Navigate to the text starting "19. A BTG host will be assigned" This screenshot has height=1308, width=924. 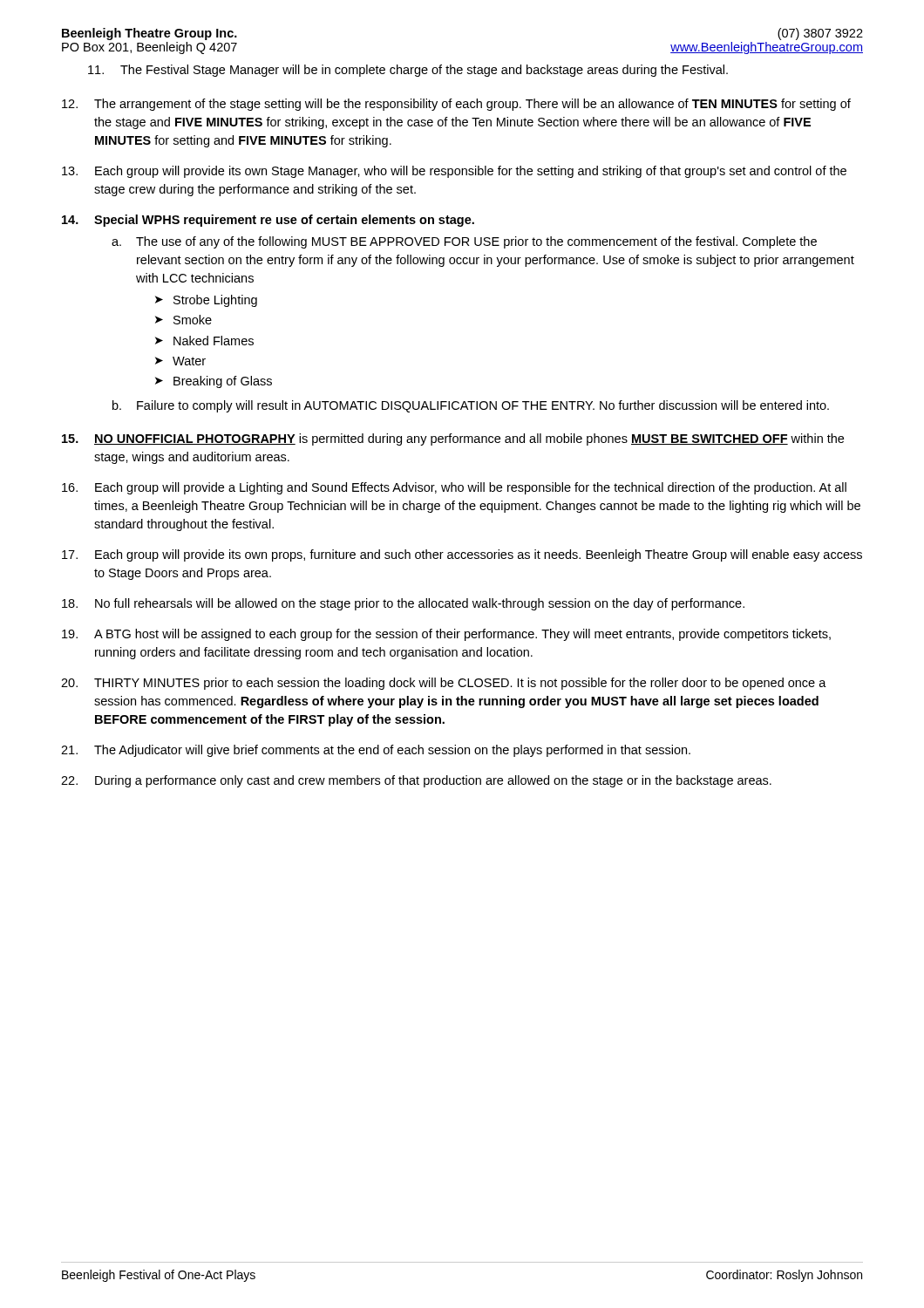tap(462, 643)
